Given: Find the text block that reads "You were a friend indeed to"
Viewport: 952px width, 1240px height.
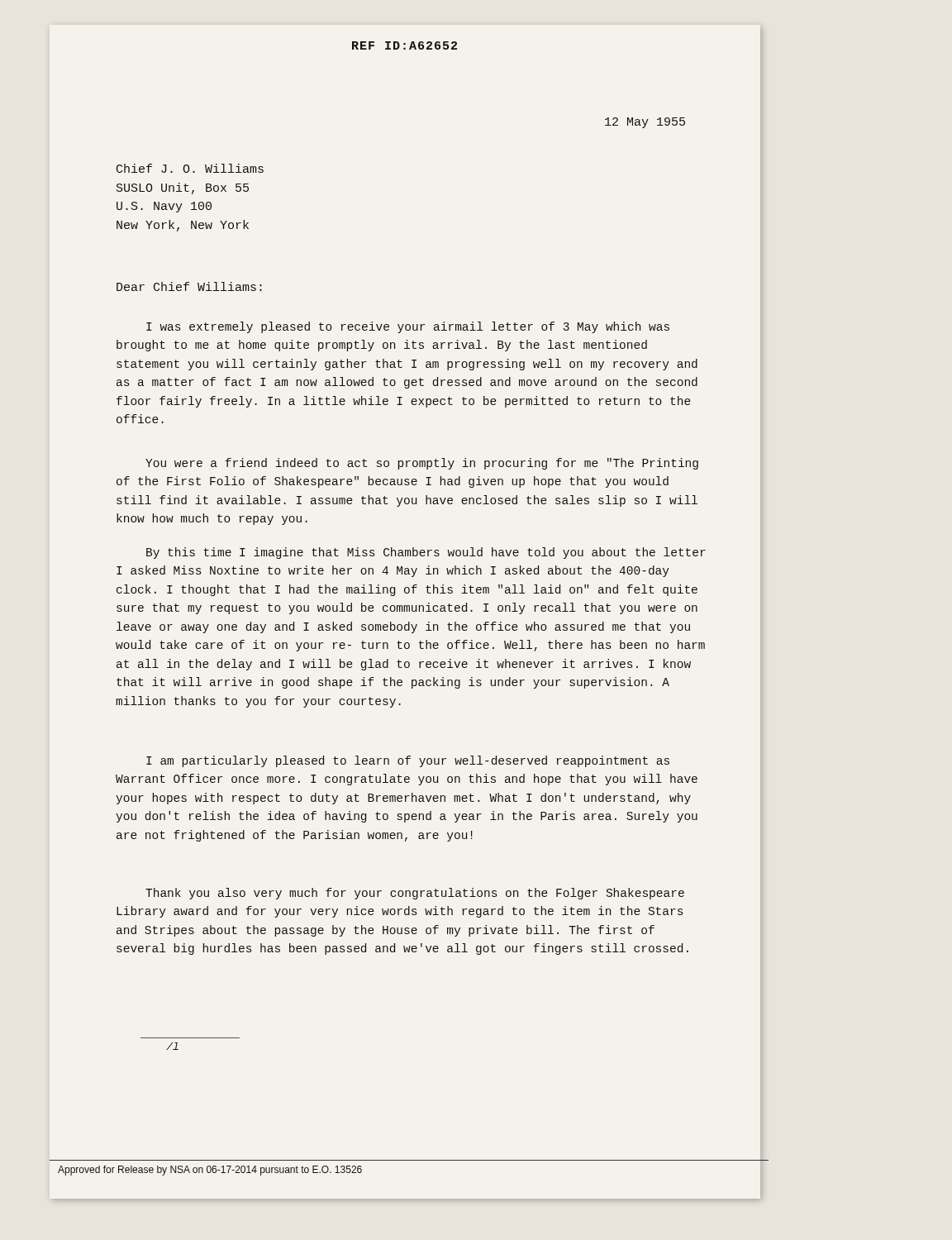Looking at the screenshot, I should click(x=407, y=492).
